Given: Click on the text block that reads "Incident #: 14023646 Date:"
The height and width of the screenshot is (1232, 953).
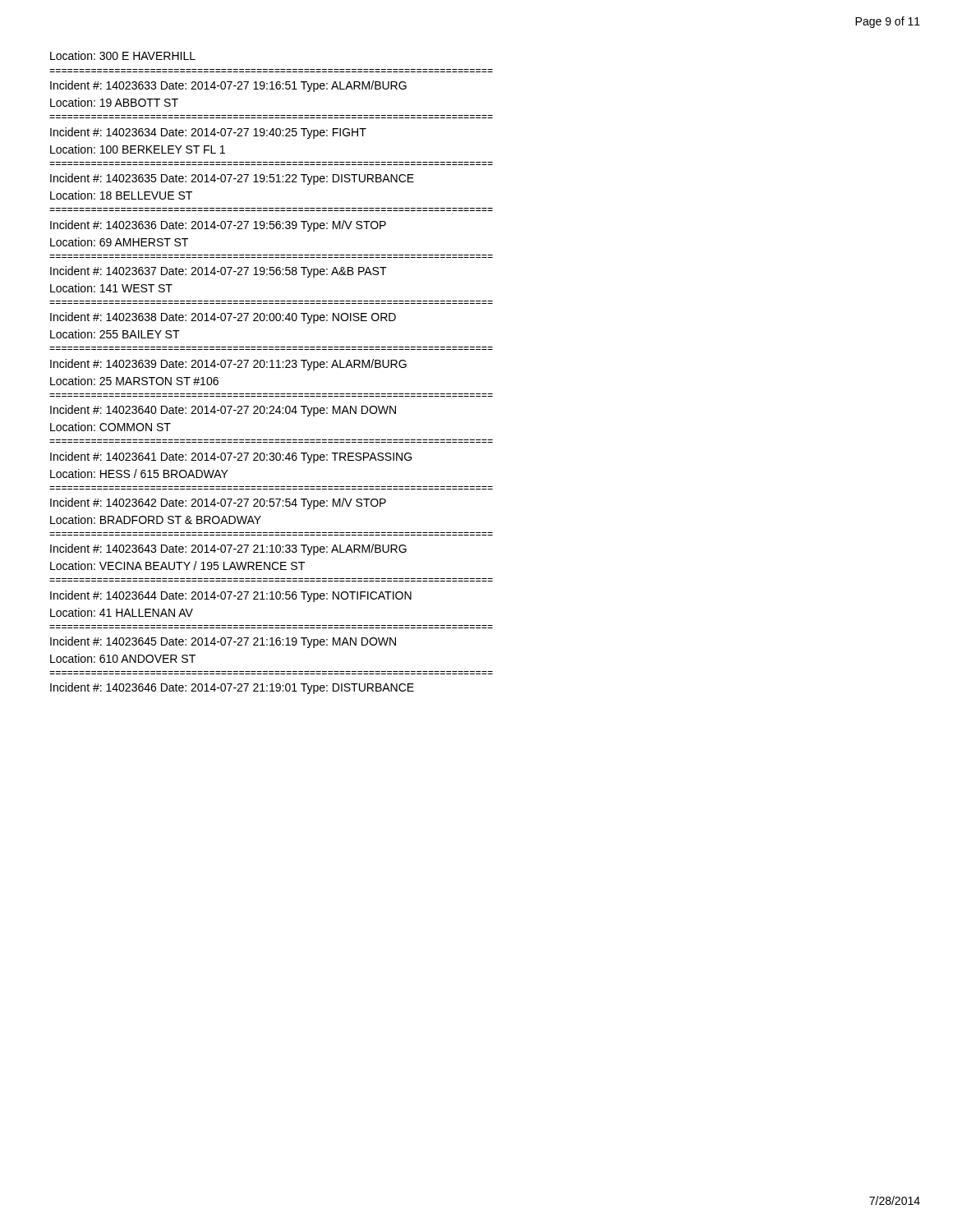Looking at the screenshot, I should point(232,688).
